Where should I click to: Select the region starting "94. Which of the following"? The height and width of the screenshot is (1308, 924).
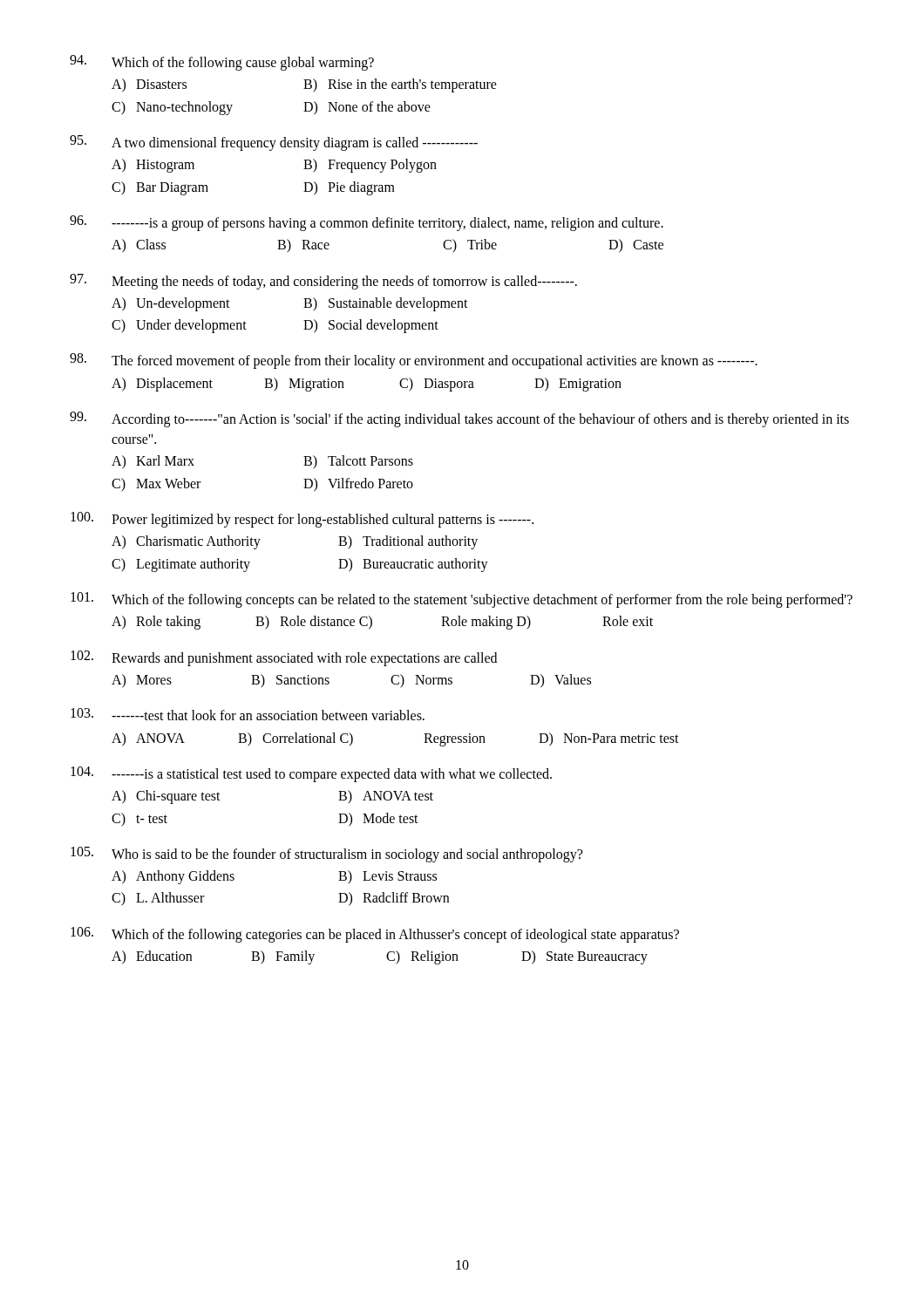coord(462,85)
